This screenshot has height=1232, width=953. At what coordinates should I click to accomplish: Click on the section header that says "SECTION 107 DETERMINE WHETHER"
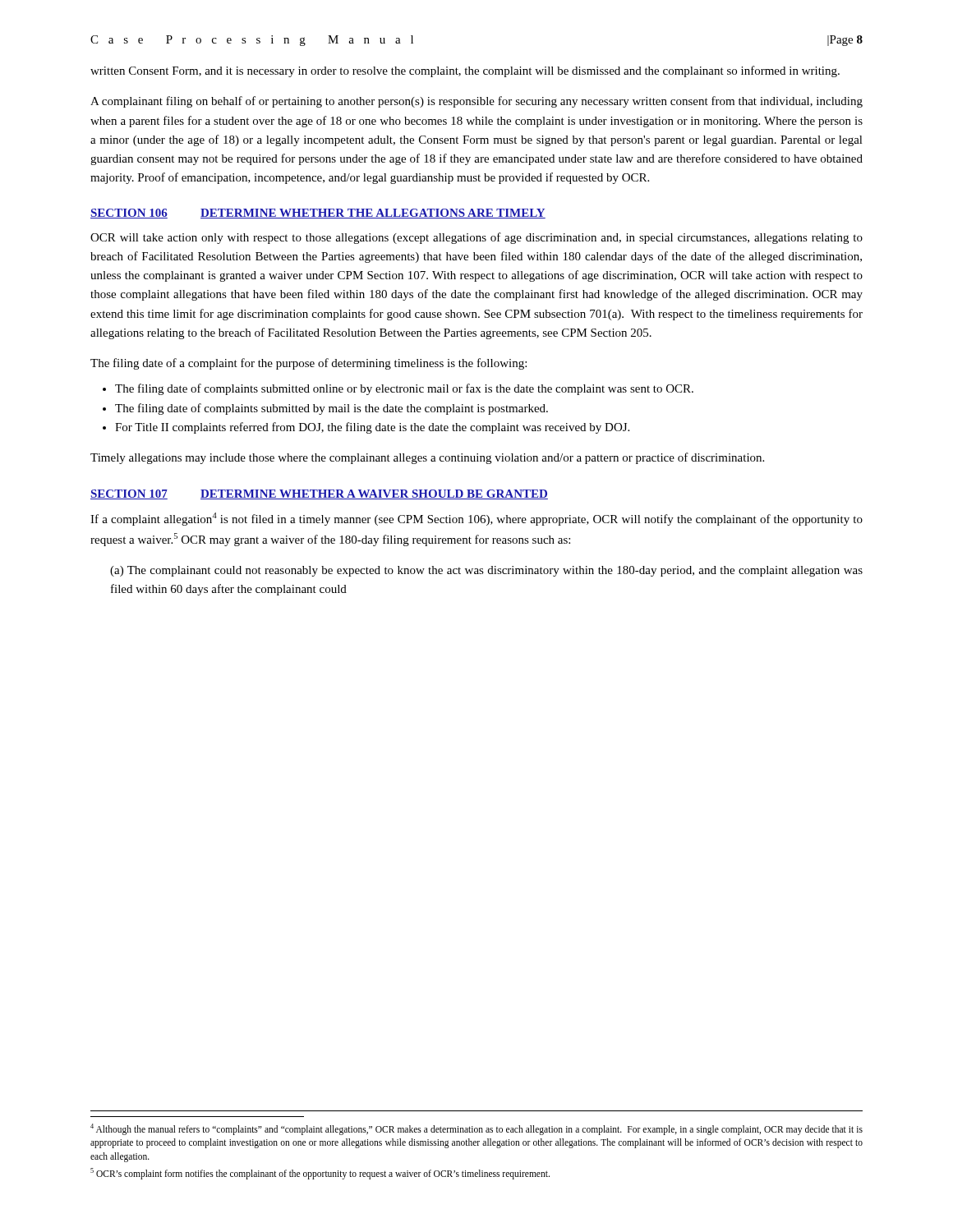click(319, 494)
